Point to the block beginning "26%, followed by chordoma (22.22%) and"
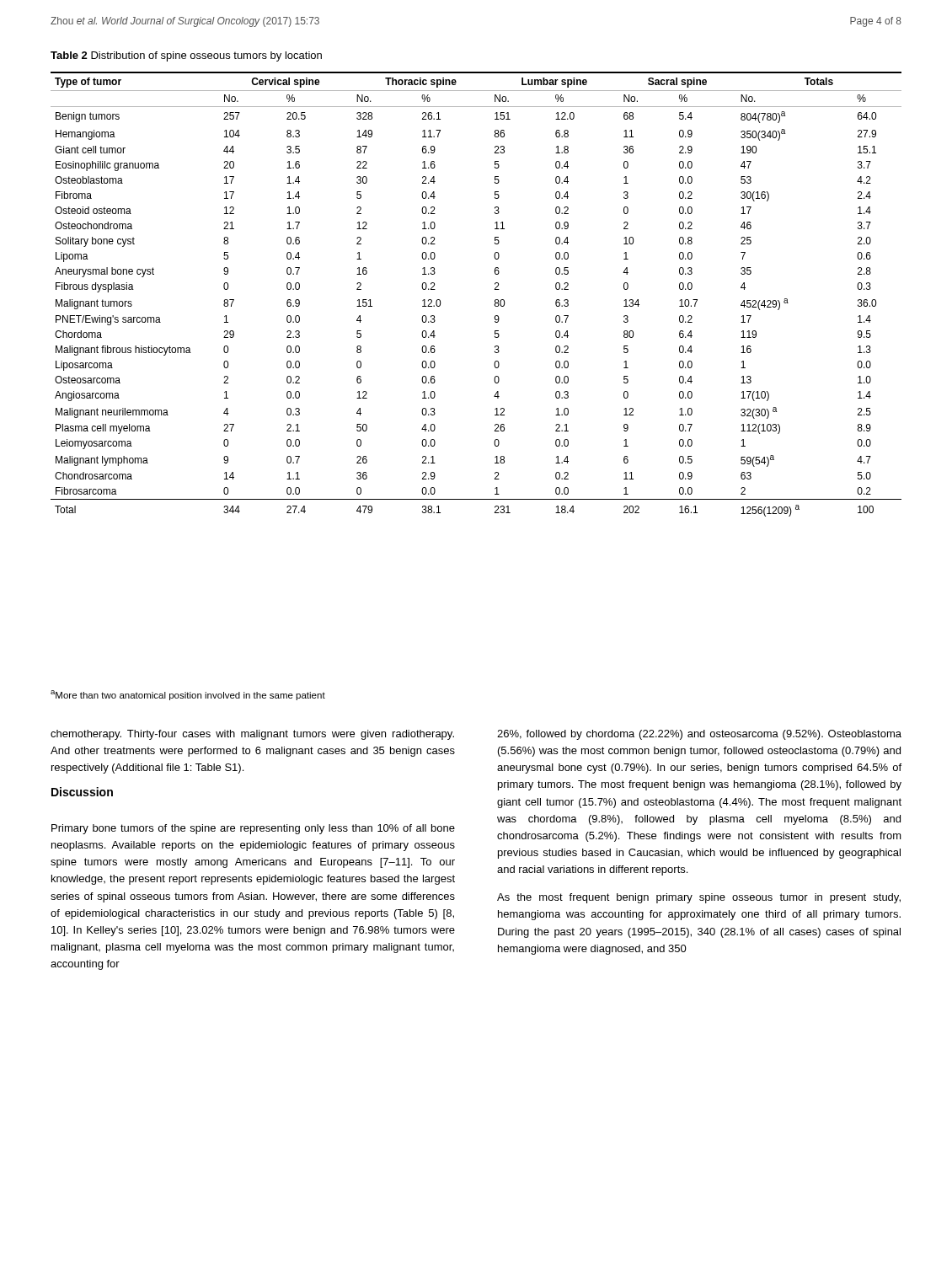The image size is (952, 1264). coord(699,841)
